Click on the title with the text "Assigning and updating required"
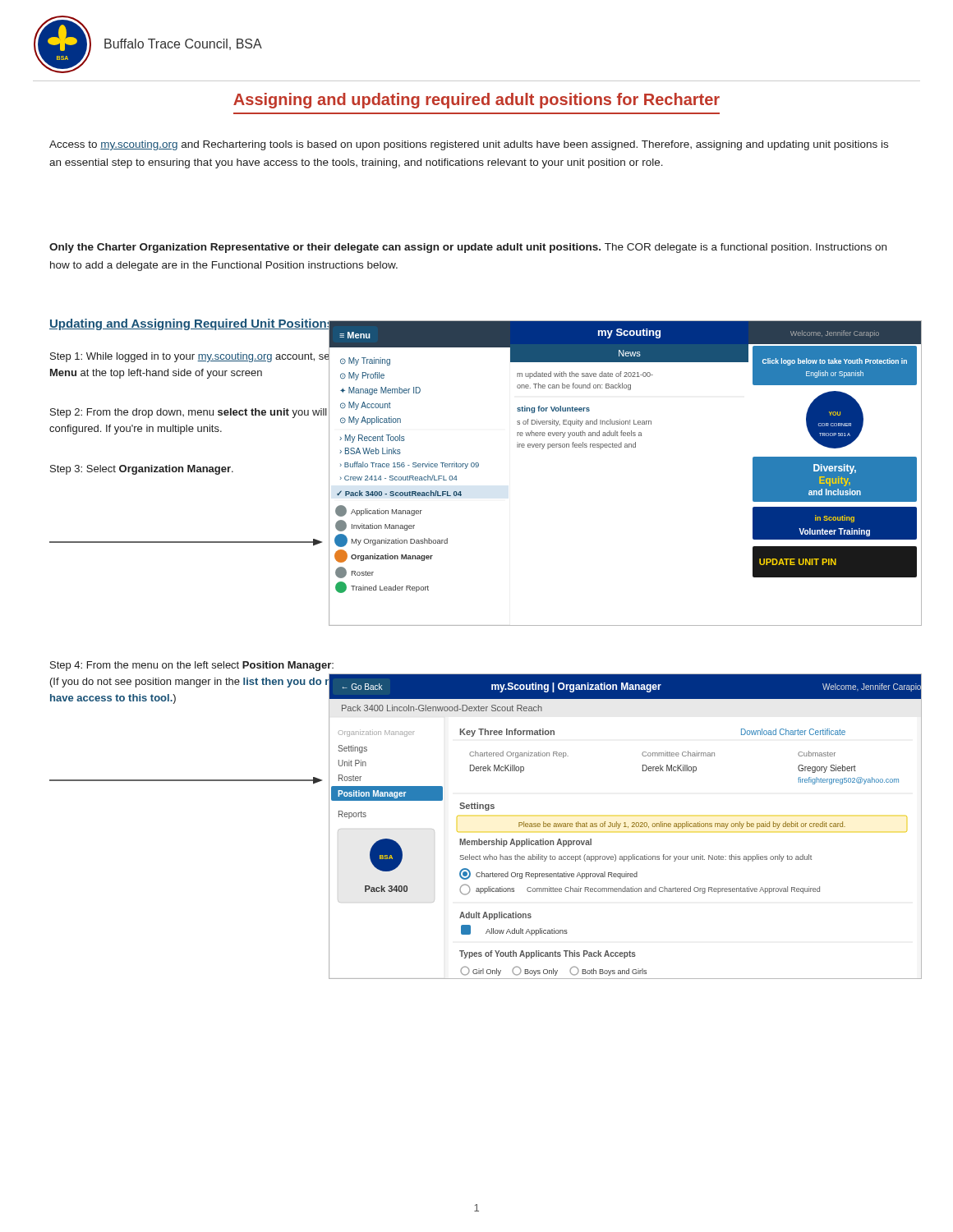The height and width of the screenshot is (1232, 953). pos(476,102)
